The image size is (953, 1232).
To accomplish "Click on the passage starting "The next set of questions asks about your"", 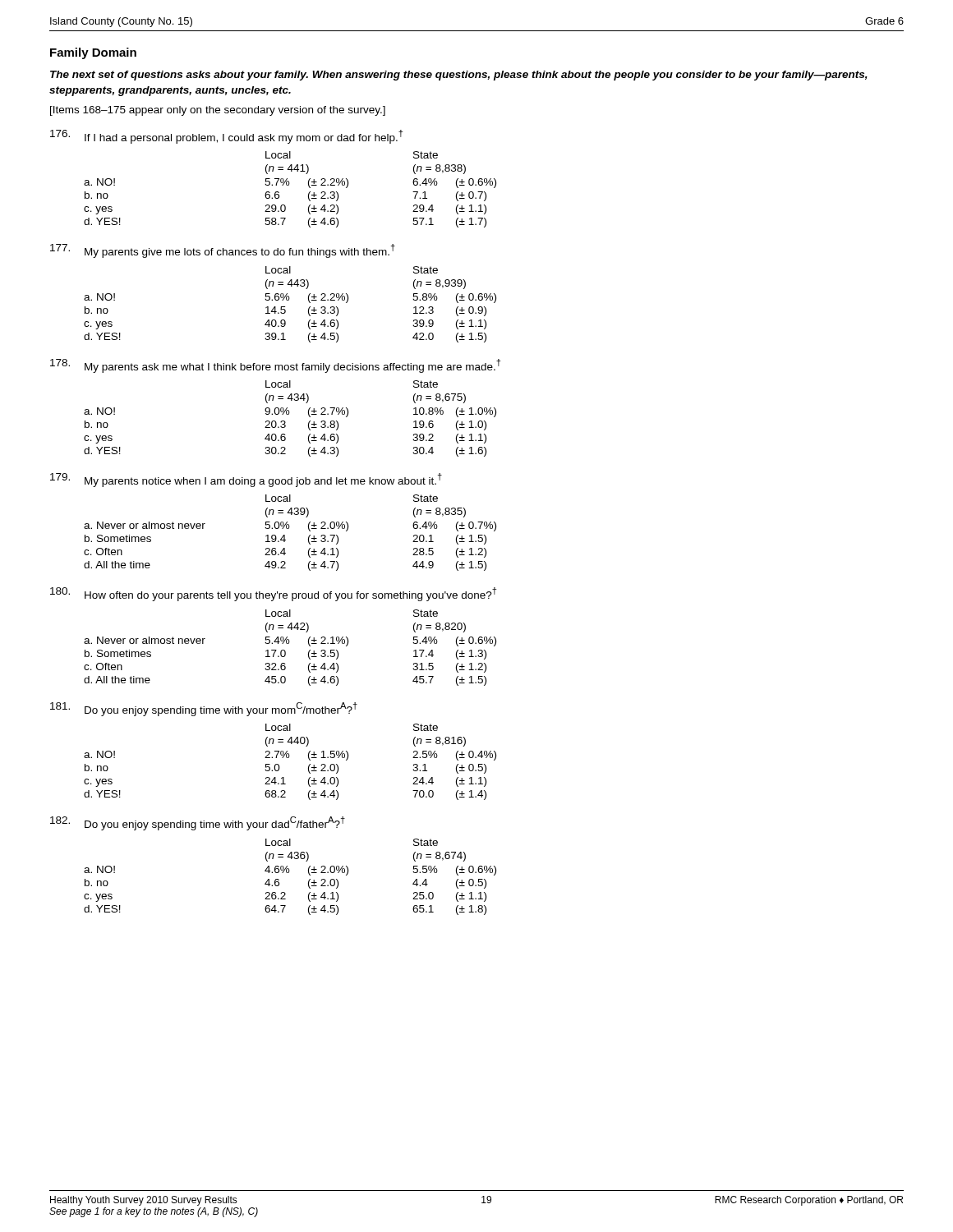I will pos(459,82).
